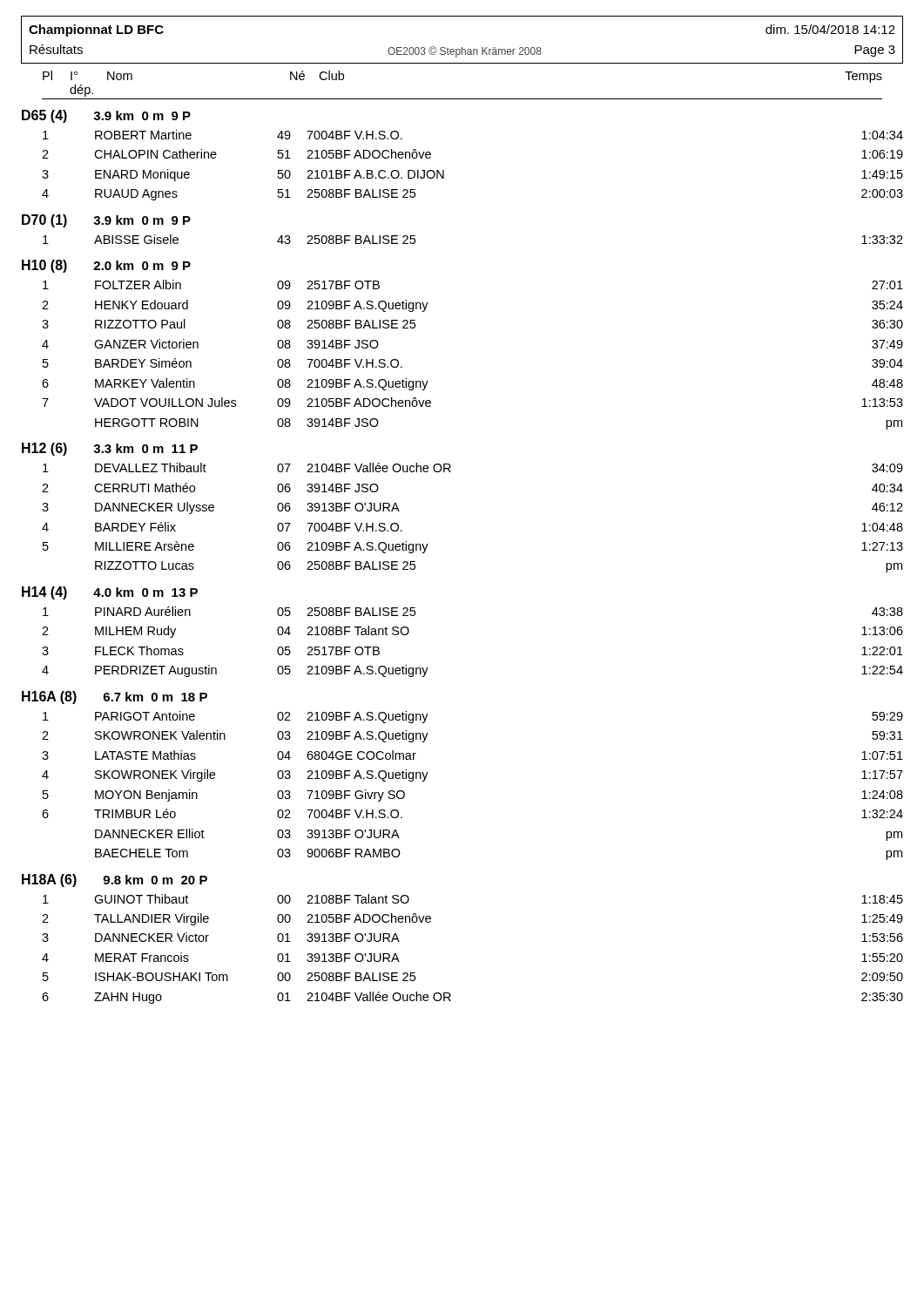This screenshot has width=924, height=1307.
Task: Locate the table with the text "1 FOLTZER Albin 09"
Action: (x=462, y=354)
